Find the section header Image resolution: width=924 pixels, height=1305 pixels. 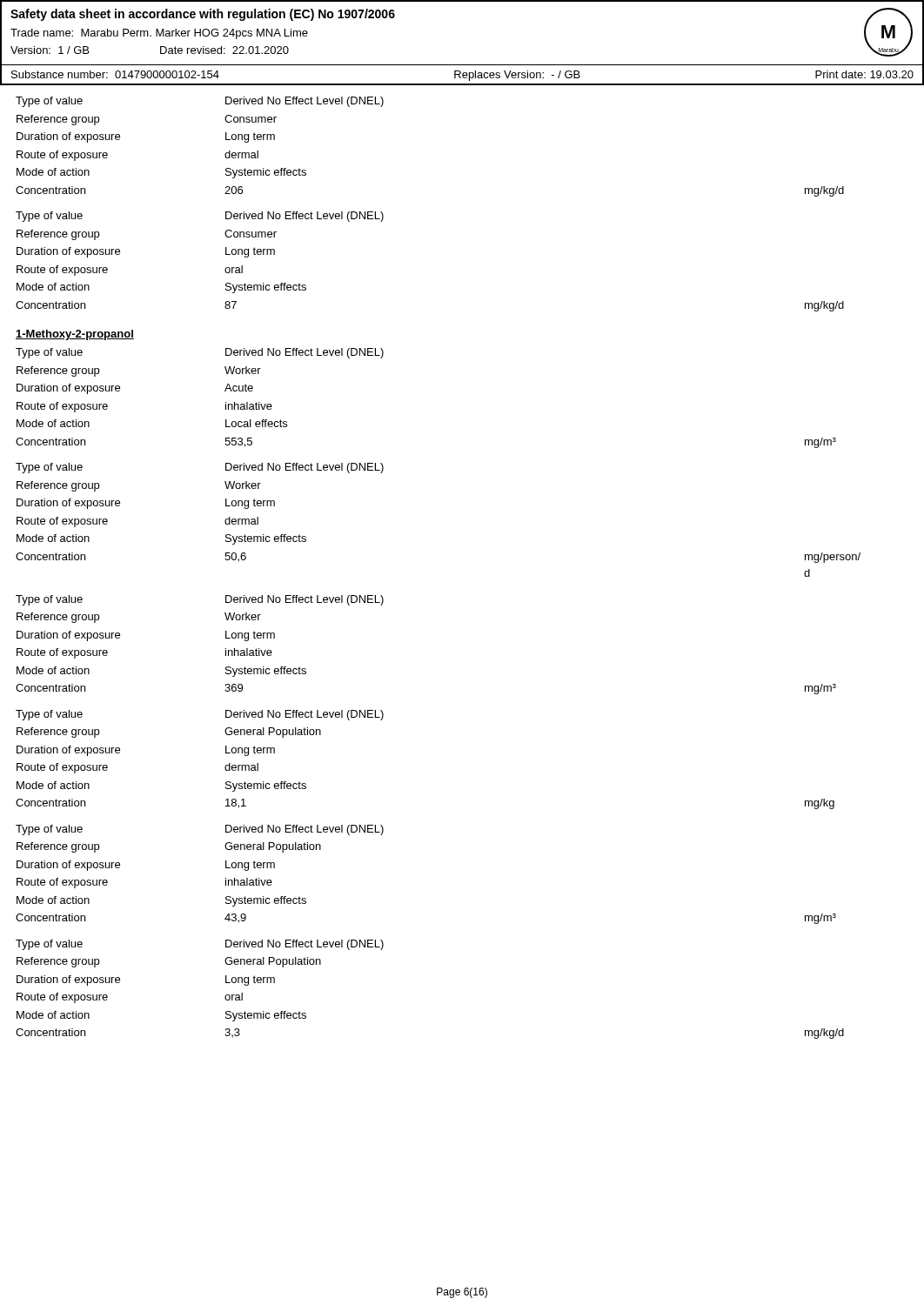75,334
